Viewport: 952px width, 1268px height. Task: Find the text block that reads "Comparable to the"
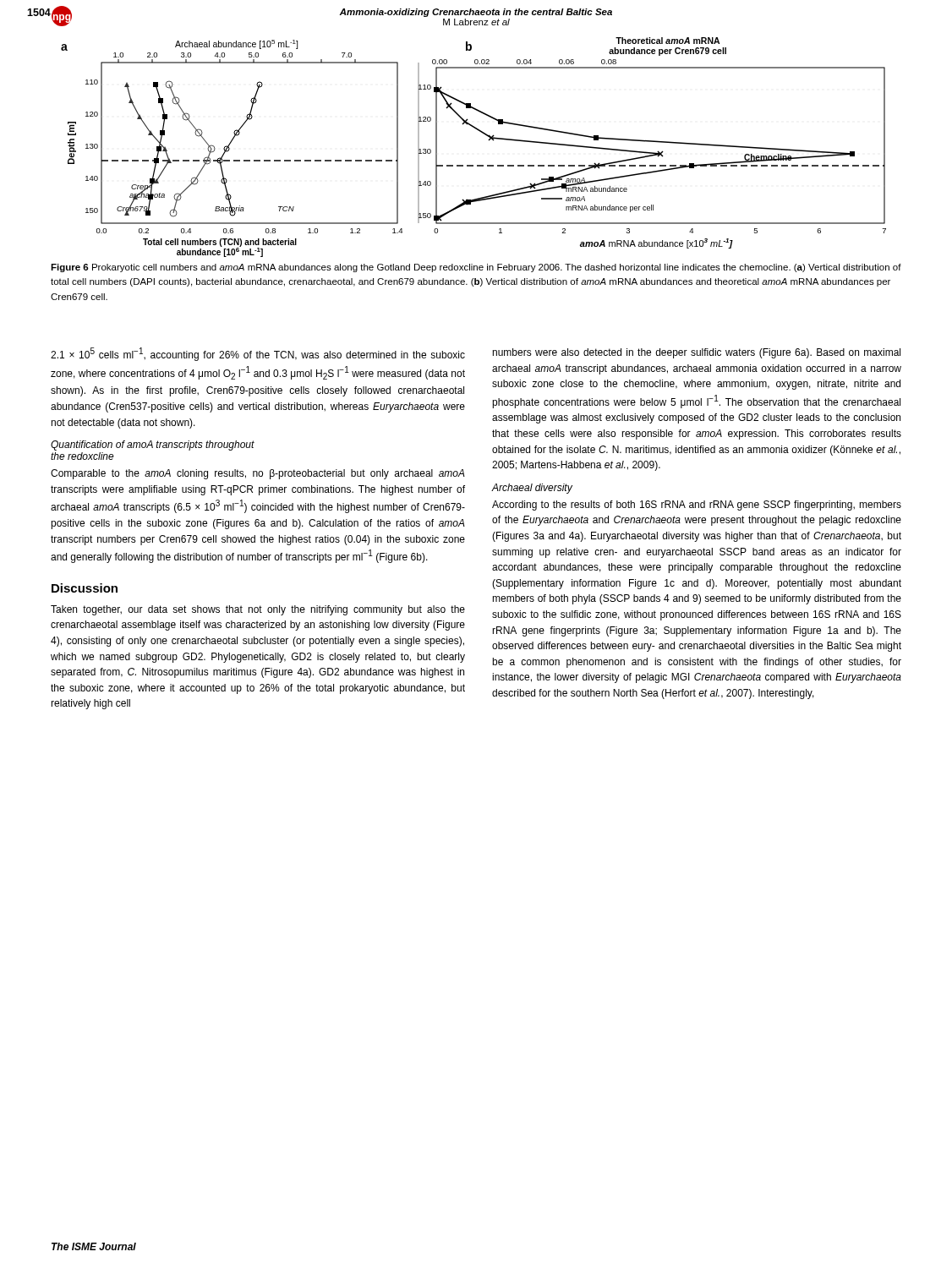pyautogui.click(x=258, y=515)
